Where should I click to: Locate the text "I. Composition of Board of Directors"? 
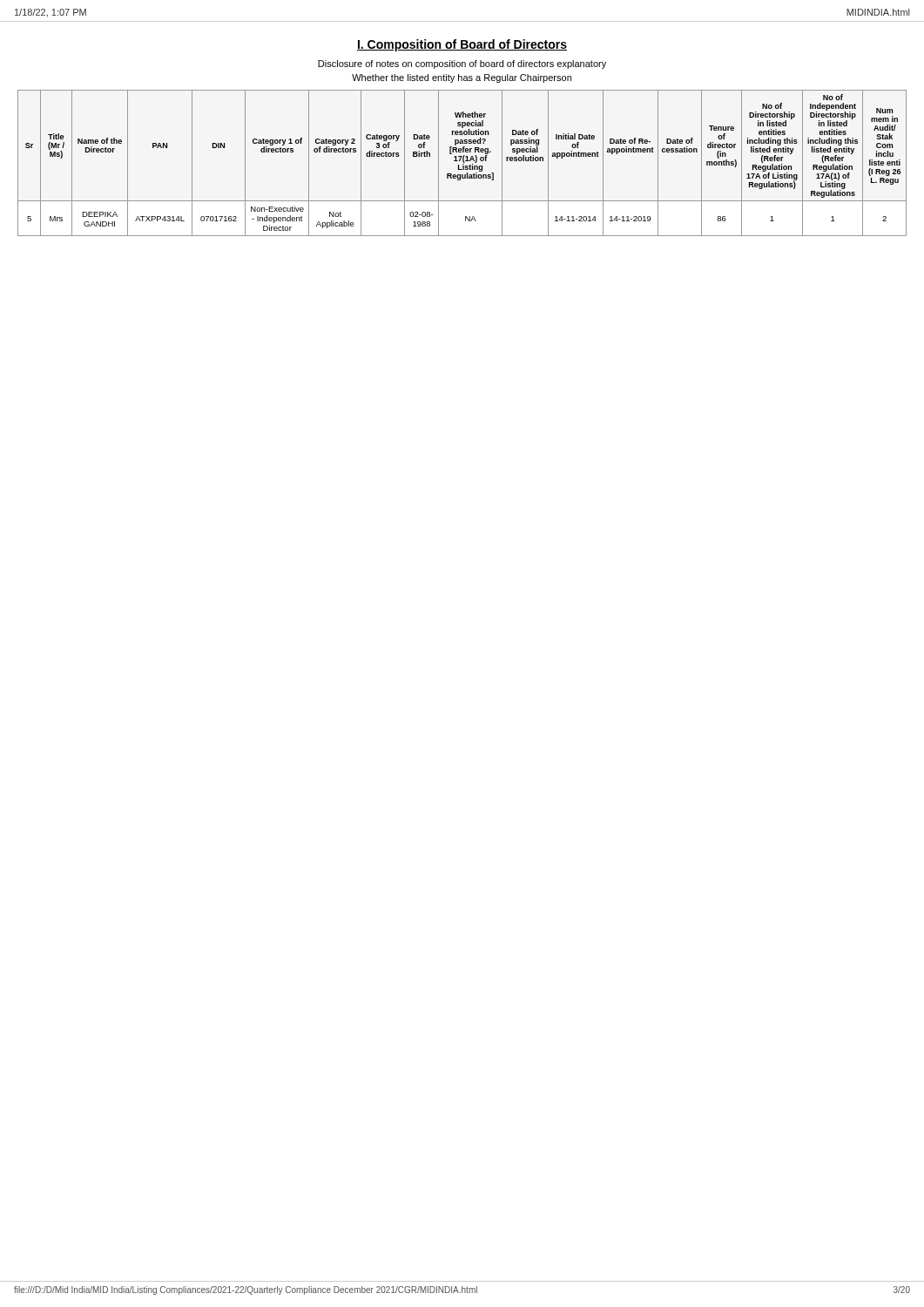coord(462,44)
